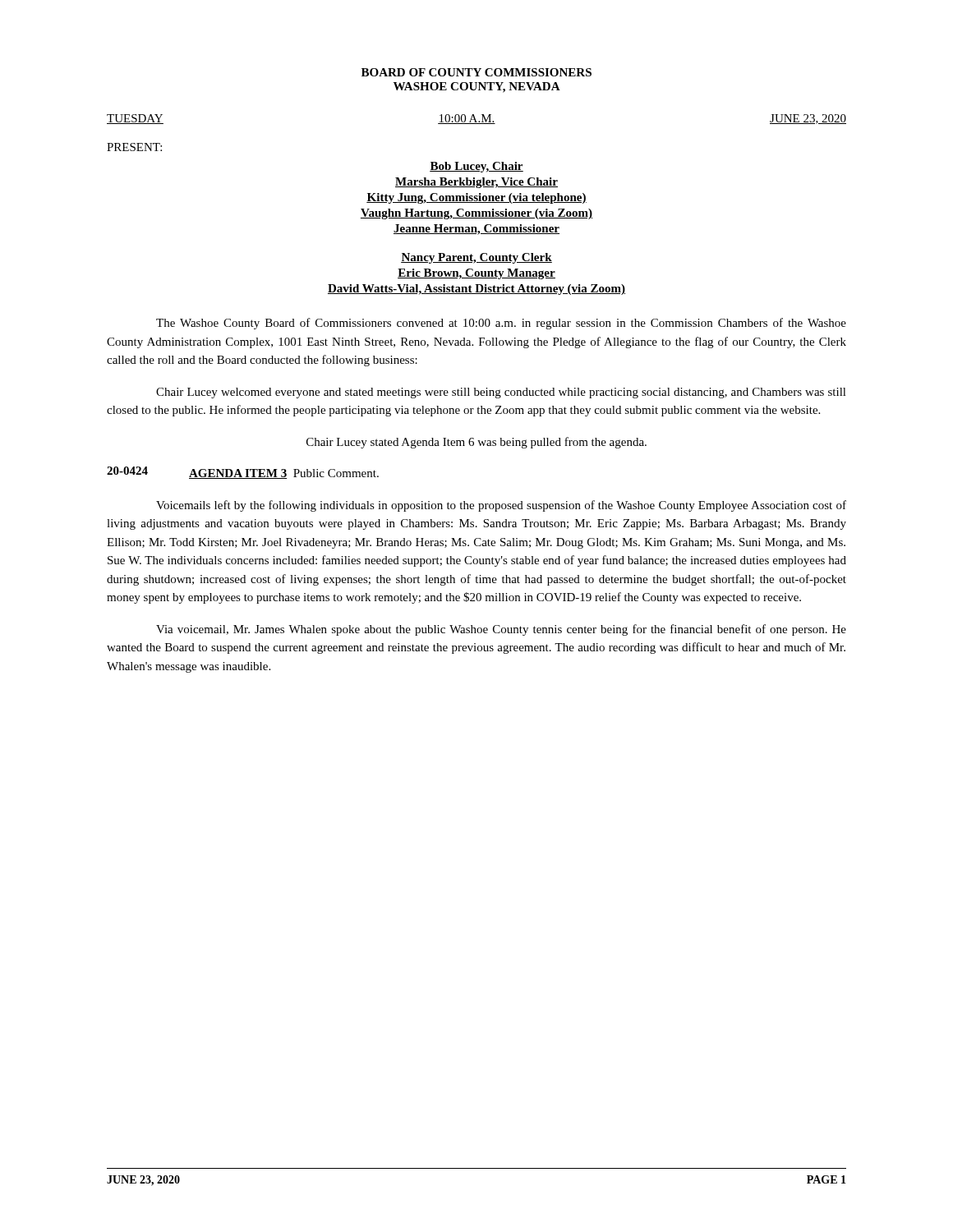The image size is (953, 1232).
Task: Locate the text starting "Via voicemail, Mr. James Whalen spoke about"
Action: 476,647
